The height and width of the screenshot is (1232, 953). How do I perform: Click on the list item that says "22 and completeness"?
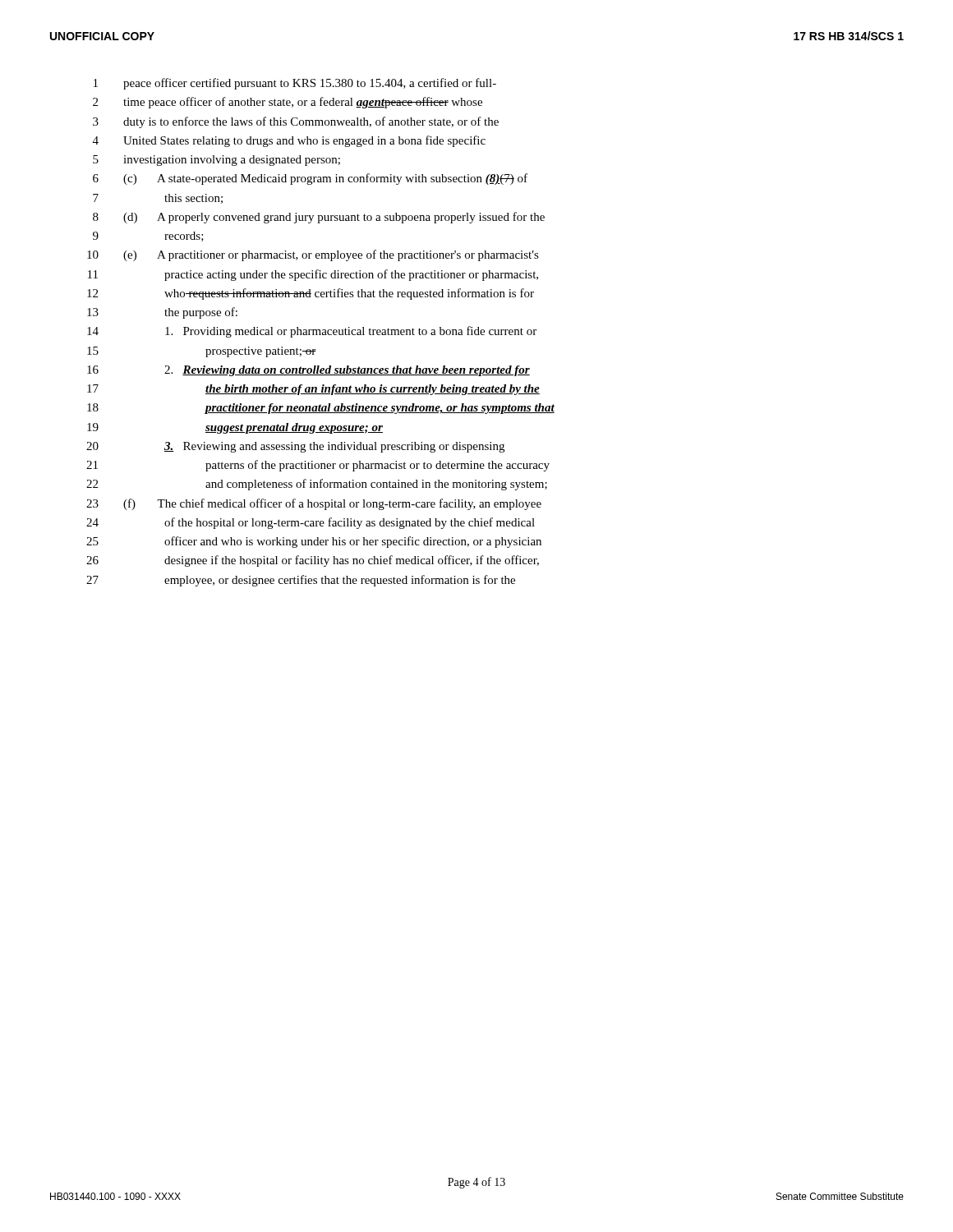tap(476, 484)
